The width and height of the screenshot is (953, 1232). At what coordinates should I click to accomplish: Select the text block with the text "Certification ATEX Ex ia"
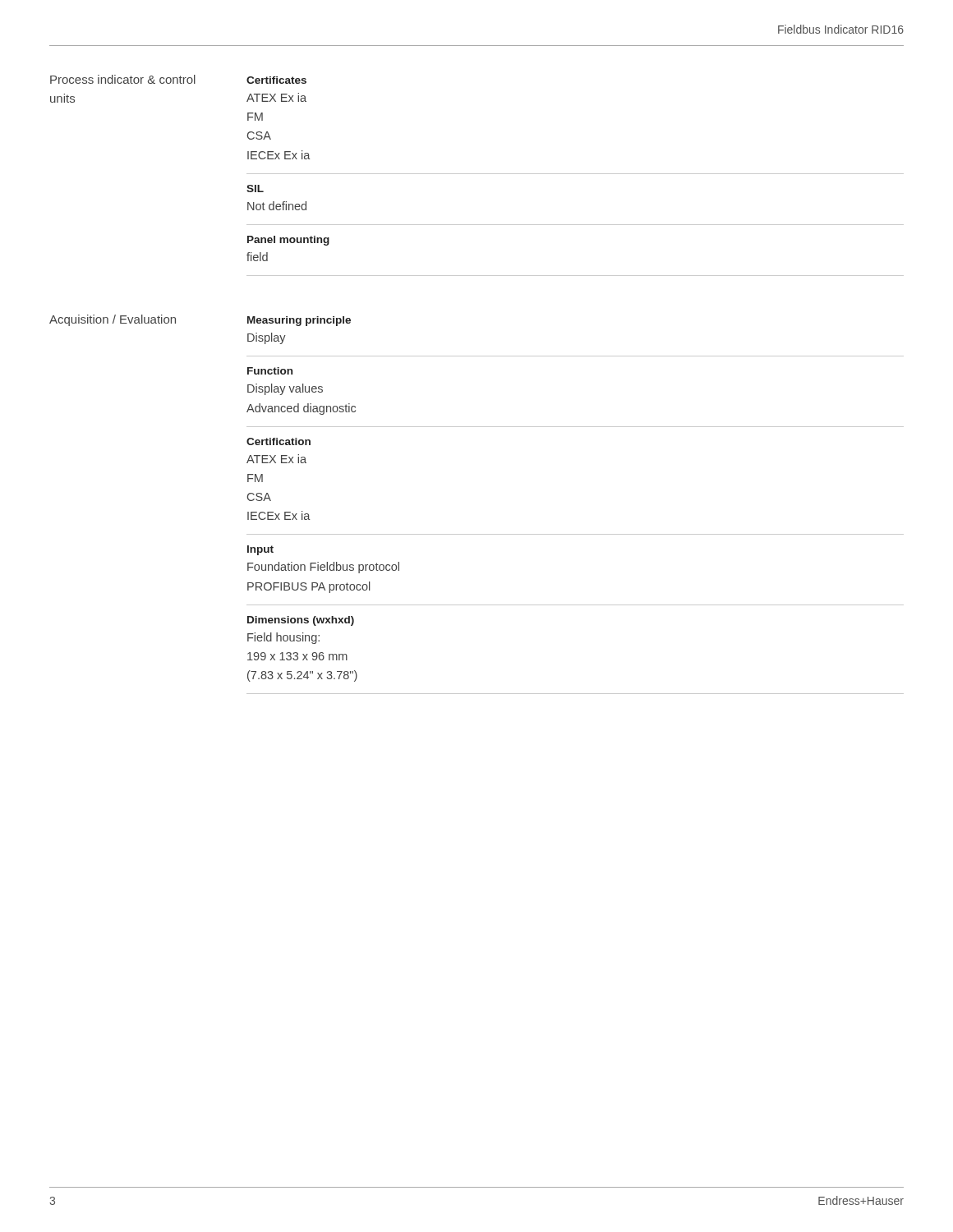pos(279,441)
